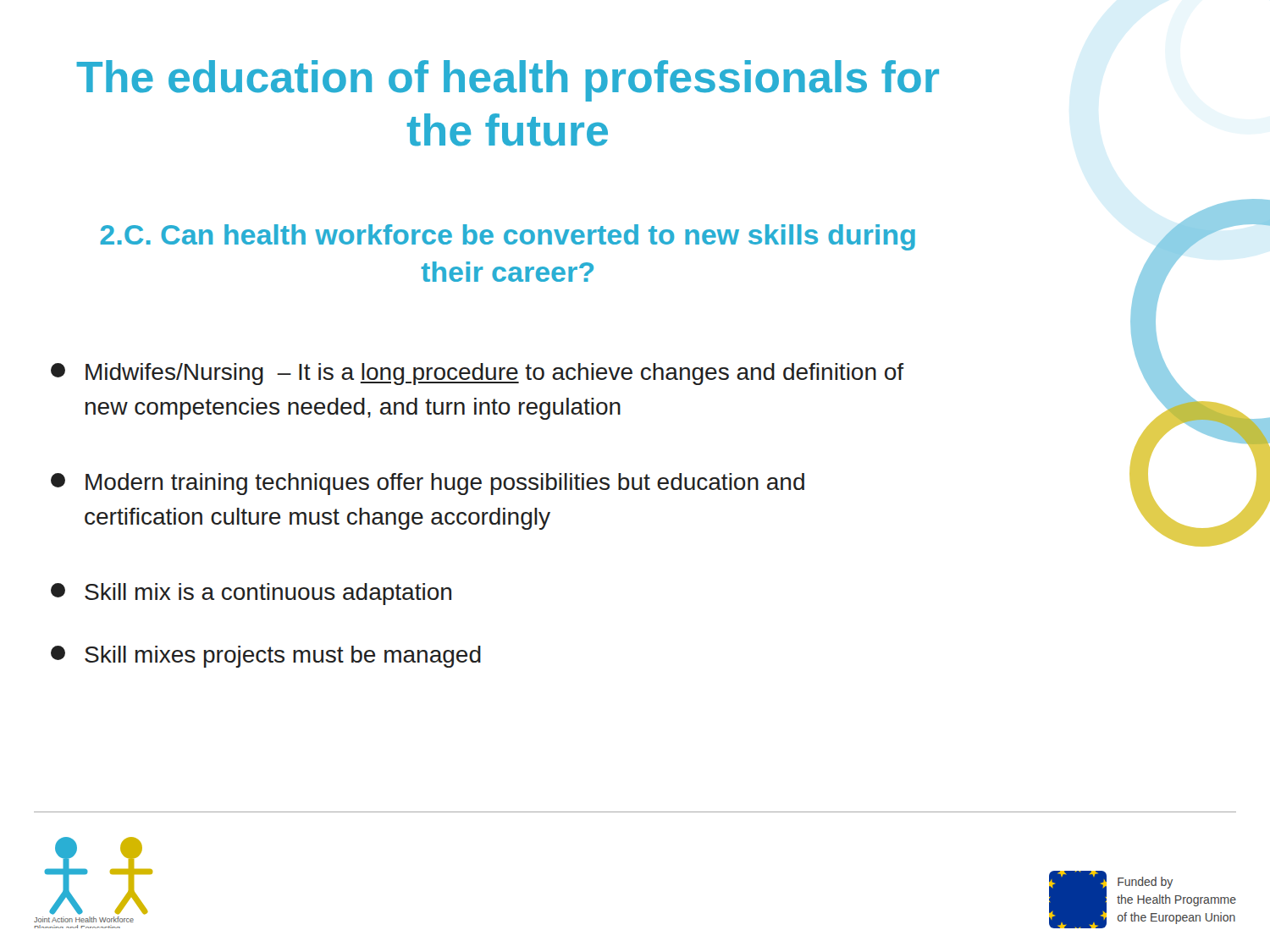Viewport: 1270px width, 952px height.
Task: Locate the title
Action: [x=508, y=104]
